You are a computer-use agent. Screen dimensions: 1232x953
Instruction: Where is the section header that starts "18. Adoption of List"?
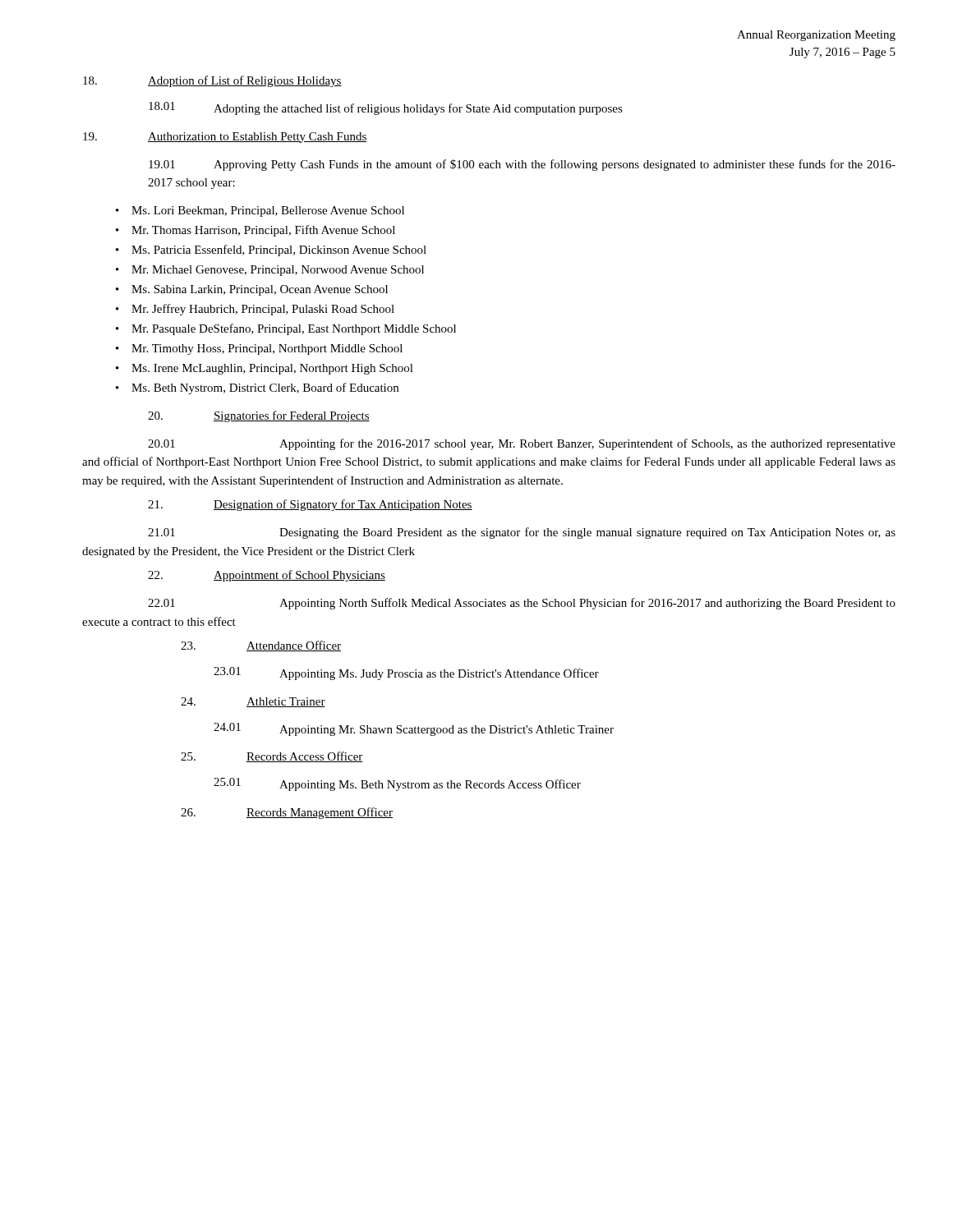point(212,81)
